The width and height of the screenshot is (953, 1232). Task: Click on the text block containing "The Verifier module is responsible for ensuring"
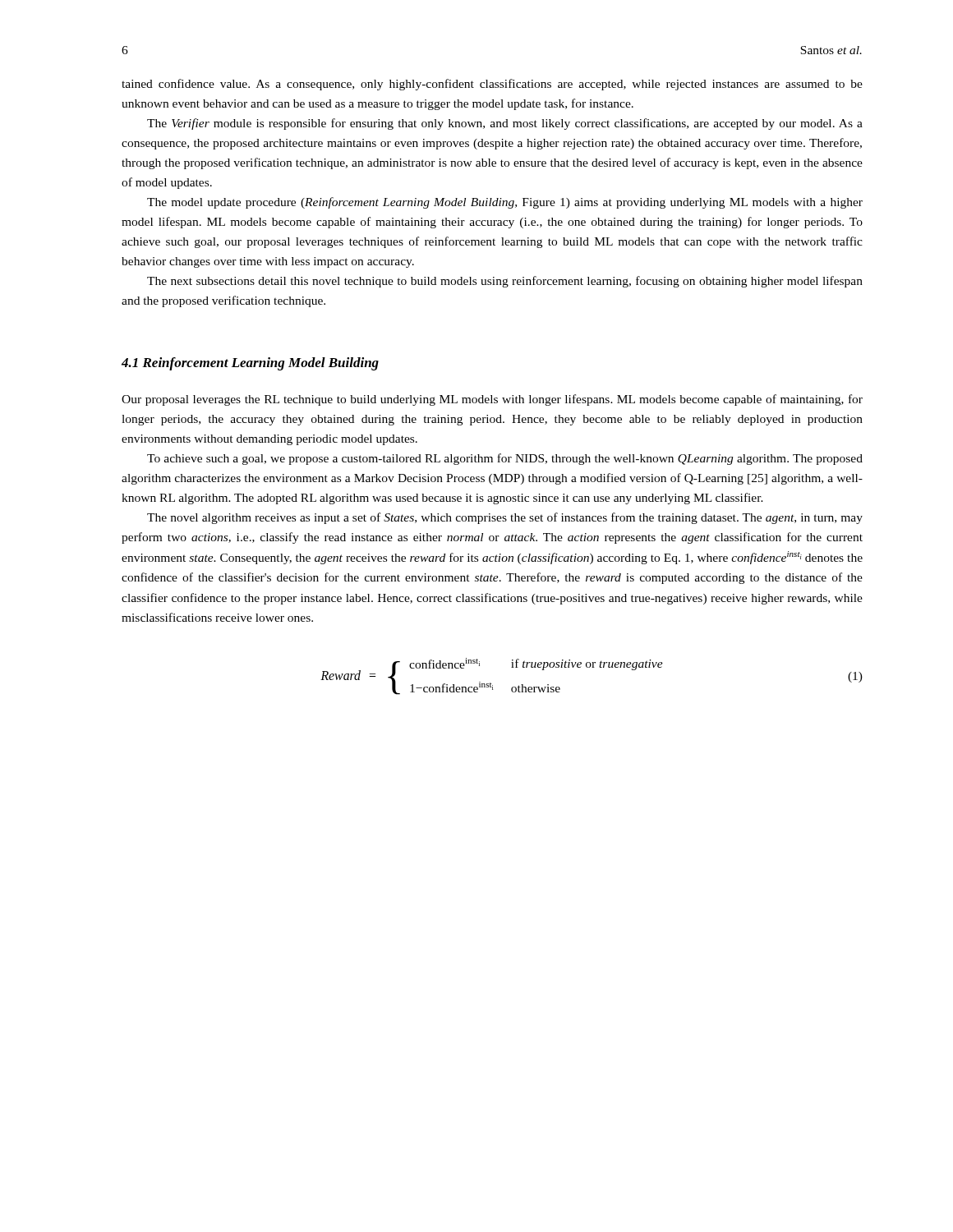tap(492, 153)
